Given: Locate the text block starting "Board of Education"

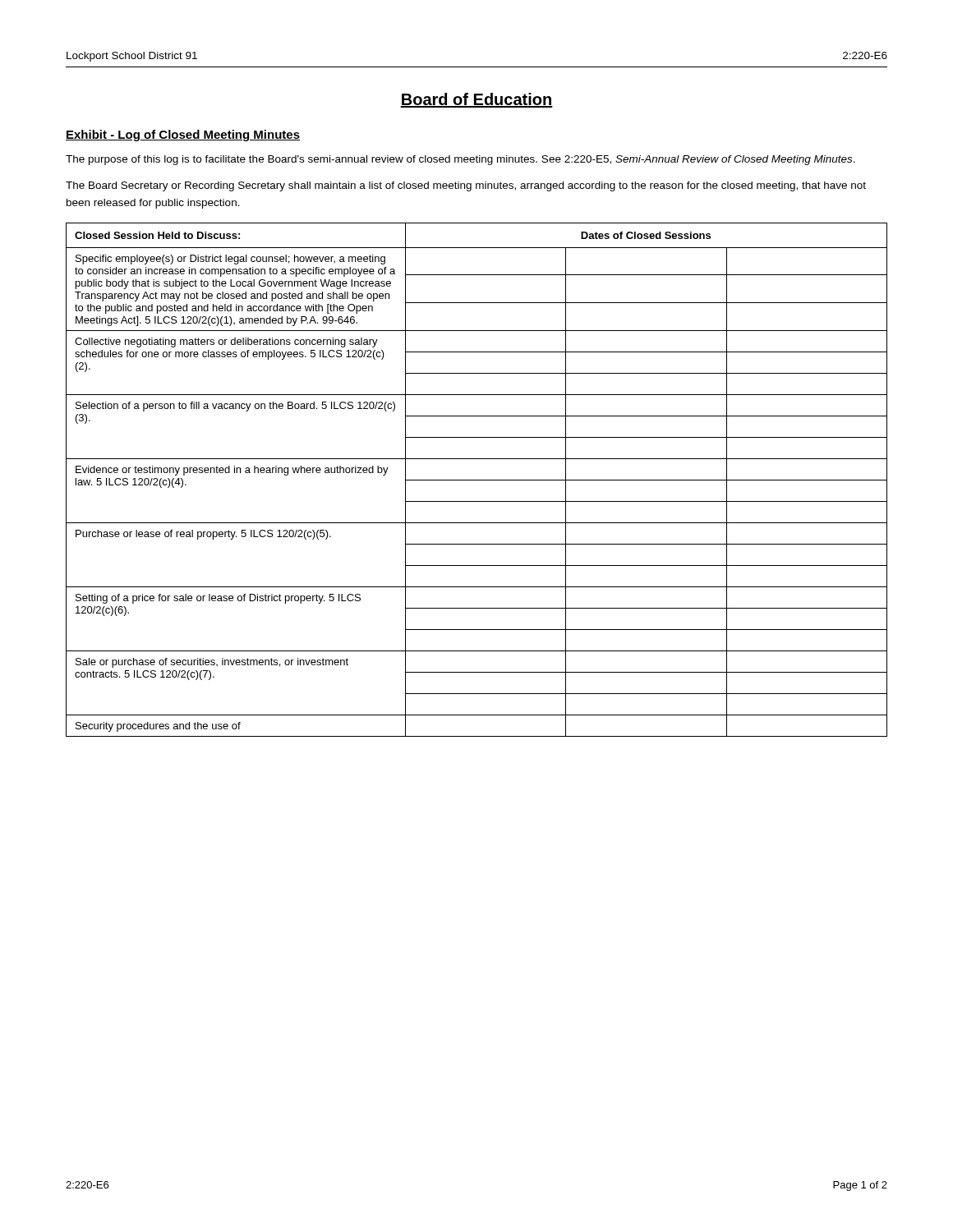Looking at the screenshot, I should coord(476,99).
